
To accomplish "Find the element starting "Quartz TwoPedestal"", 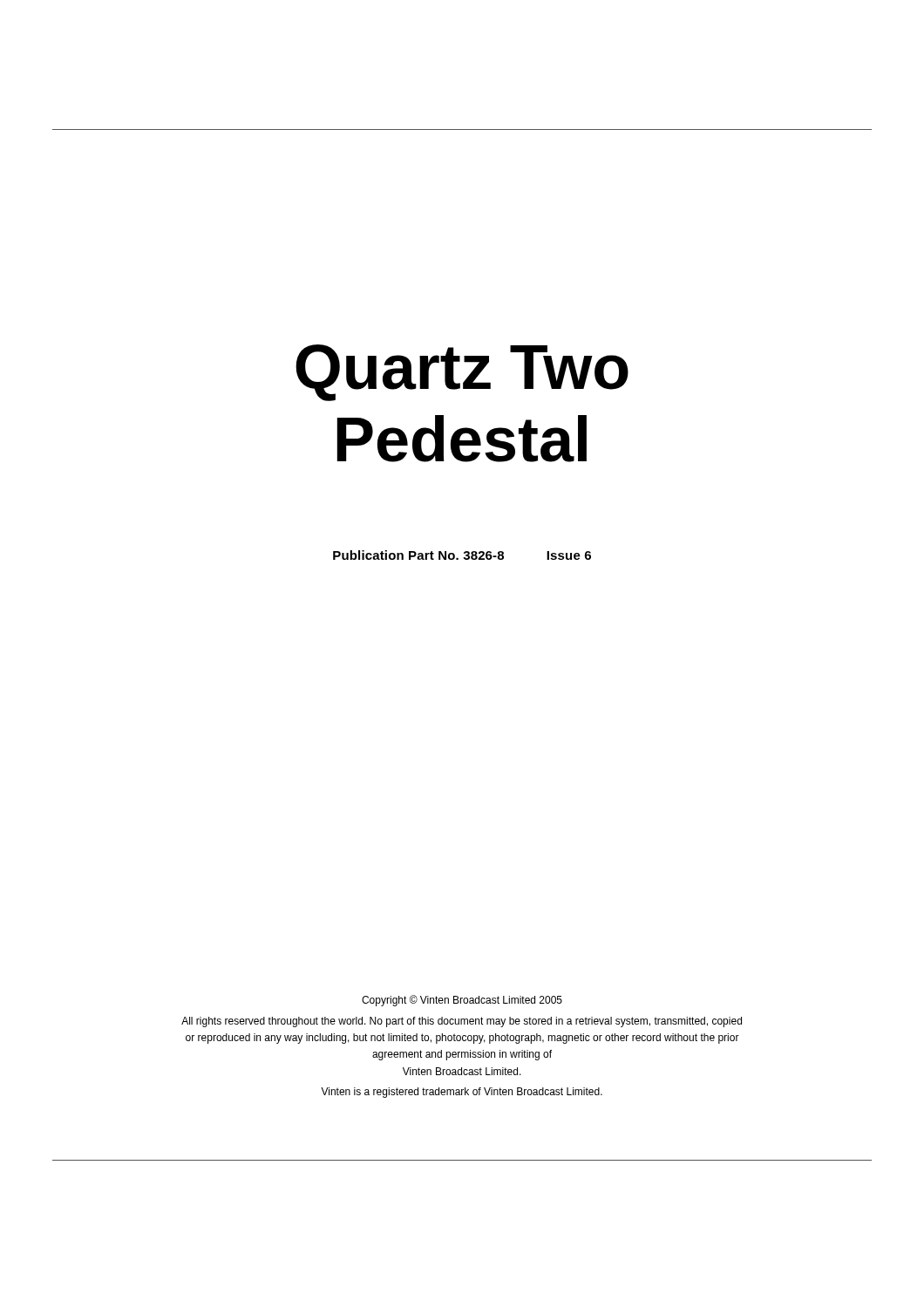I will pos(462,404).
